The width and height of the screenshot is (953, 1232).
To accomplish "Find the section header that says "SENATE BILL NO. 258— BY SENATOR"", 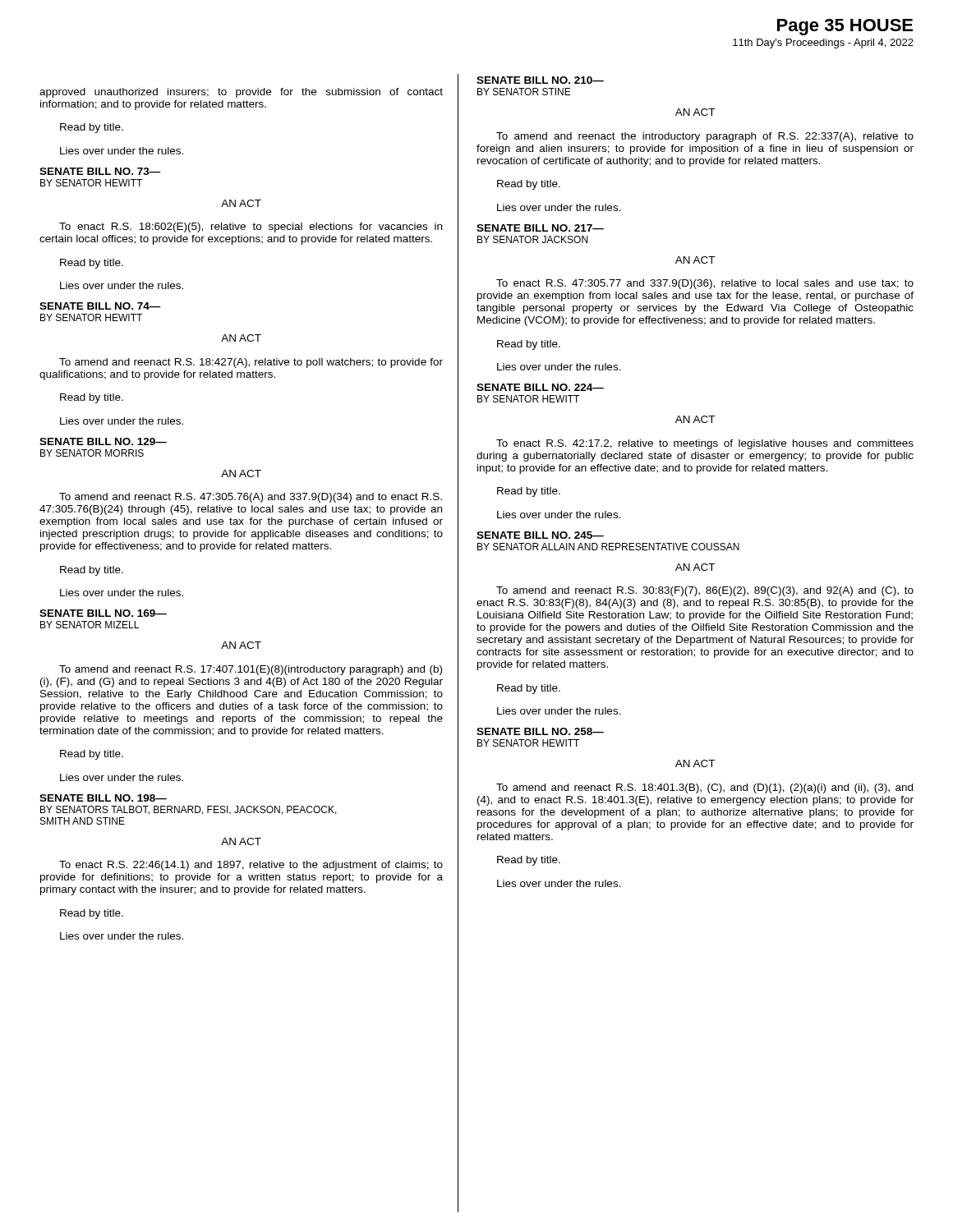I will (x=540, y=731).
